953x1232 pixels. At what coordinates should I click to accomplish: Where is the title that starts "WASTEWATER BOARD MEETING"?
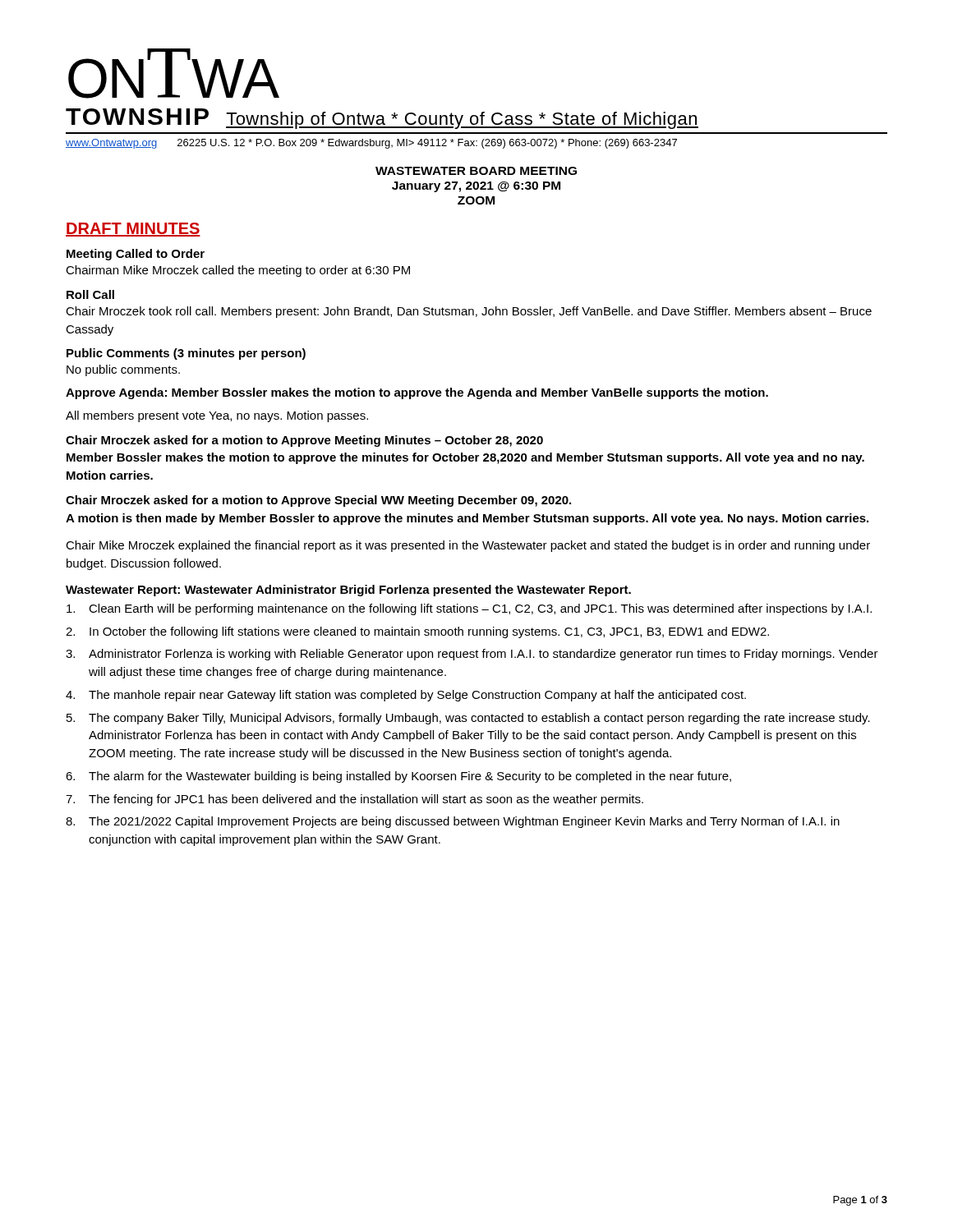[x=476, y=186]
